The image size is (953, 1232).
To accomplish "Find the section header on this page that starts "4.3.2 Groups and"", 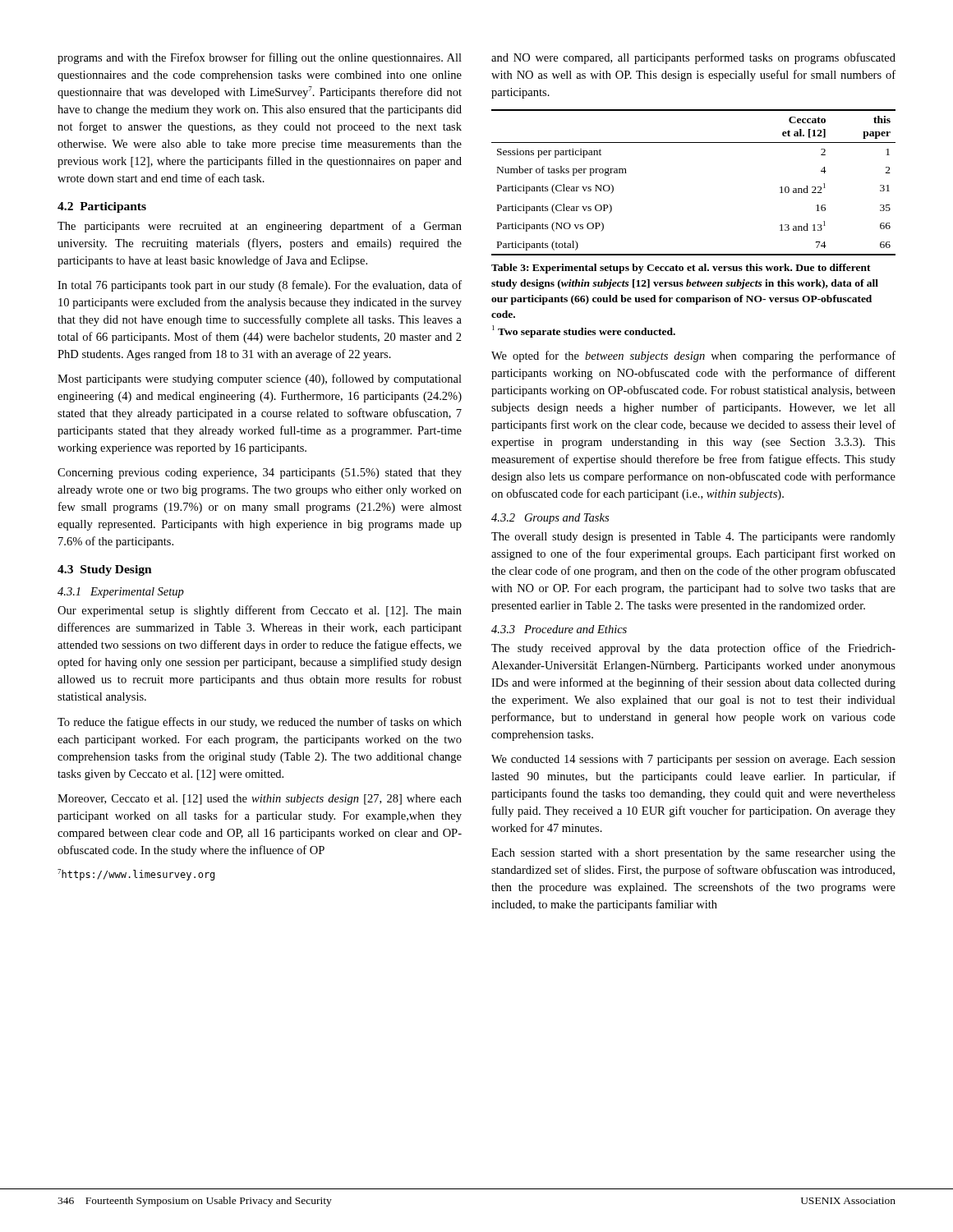I will pos(550,519).
